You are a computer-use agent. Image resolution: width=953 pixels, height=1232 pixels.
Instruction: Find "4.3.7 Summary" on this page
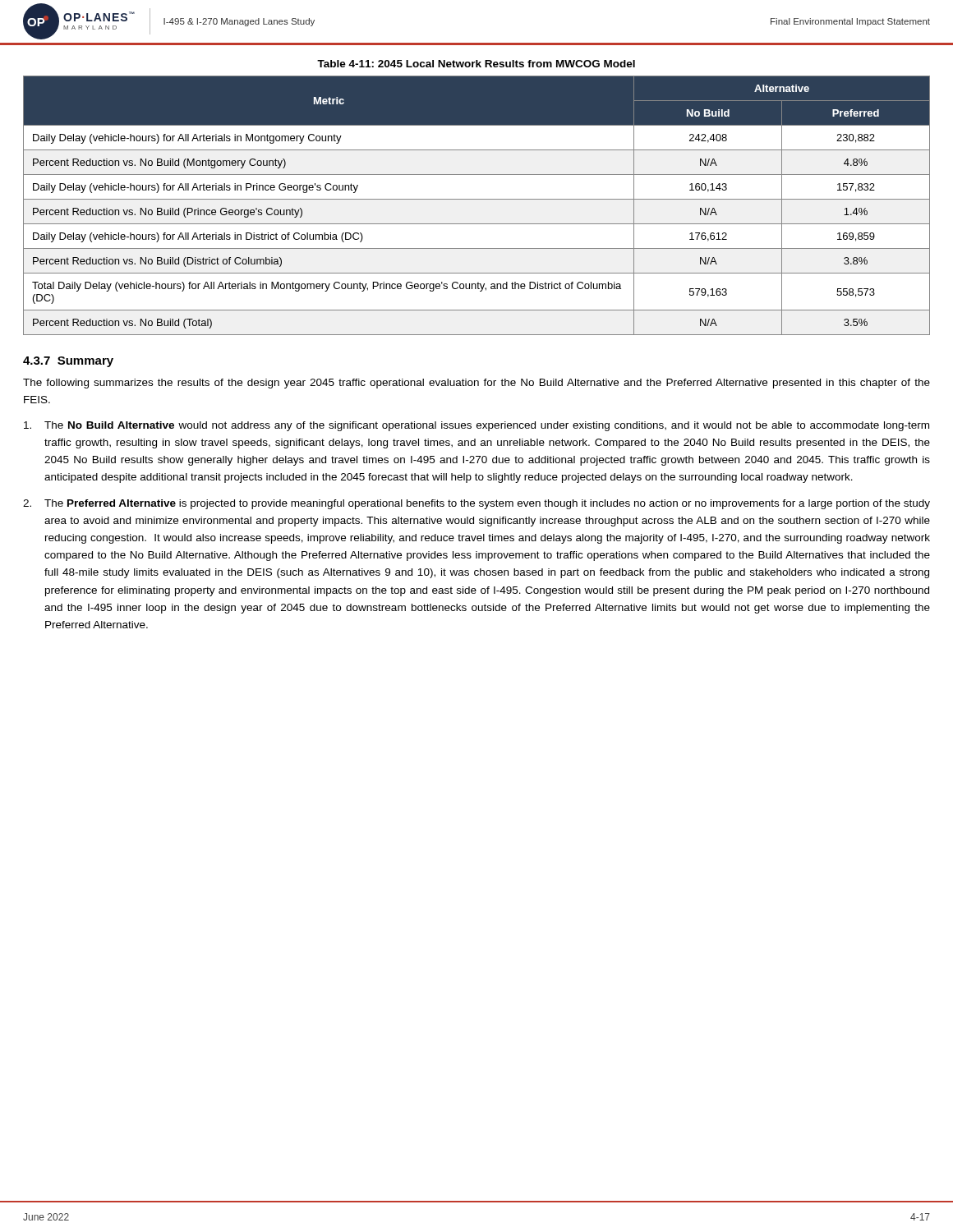tap(68, 360)
